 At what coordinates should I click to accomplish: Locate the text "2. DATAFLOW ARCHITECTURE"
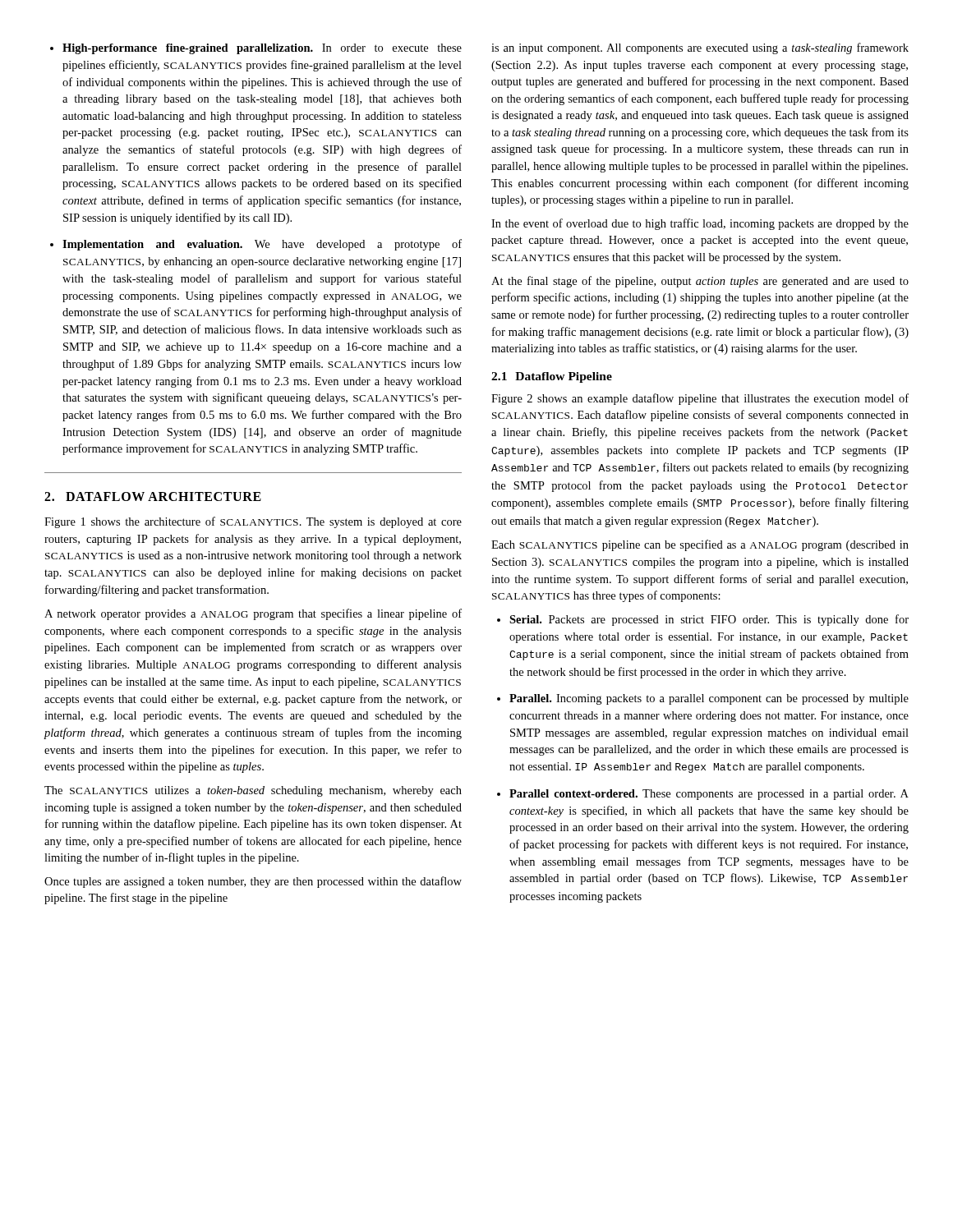coord(253,497)
